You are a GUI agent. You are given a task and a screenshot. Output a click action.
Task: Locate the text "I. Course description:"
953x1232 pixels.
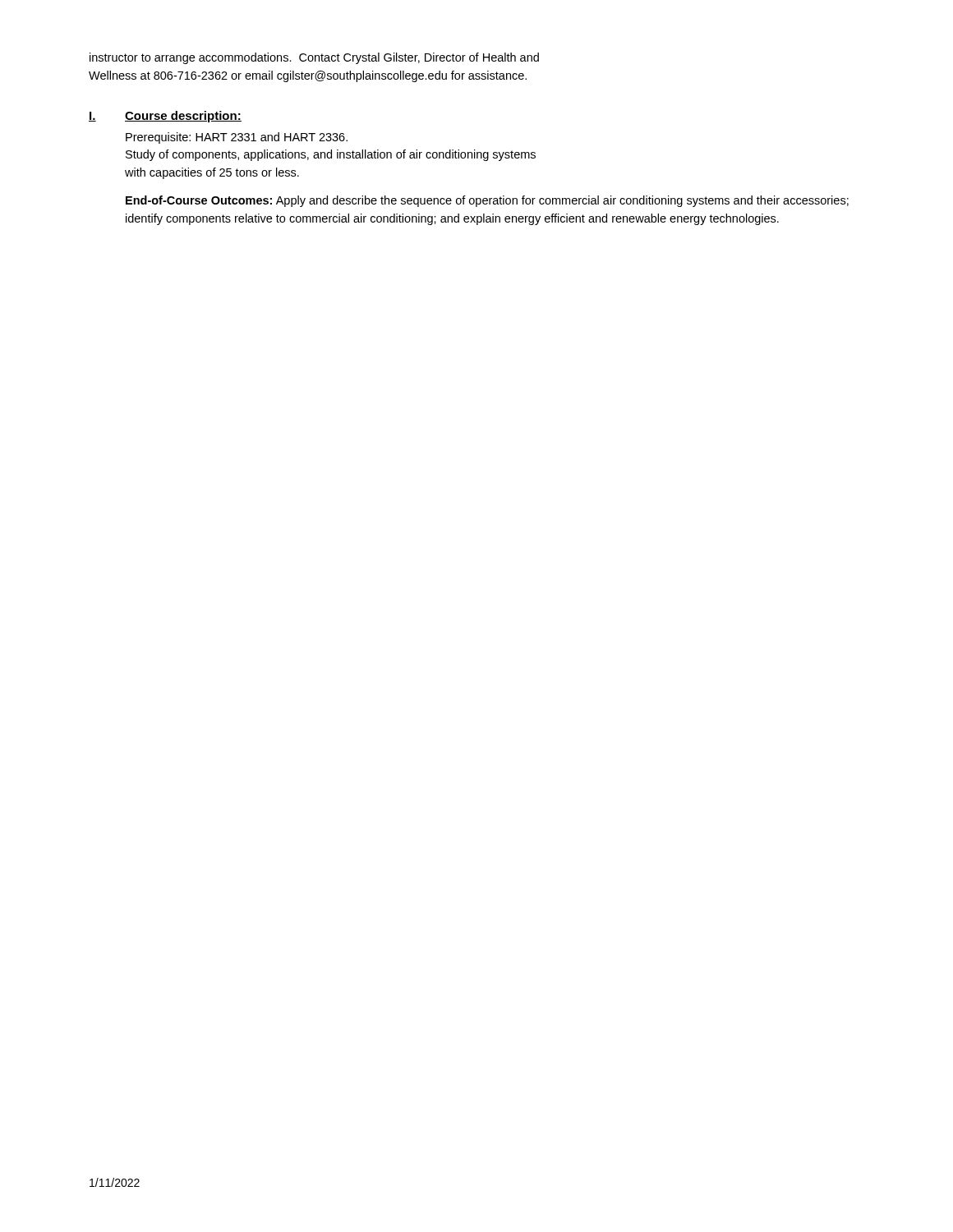coord(165,115)
